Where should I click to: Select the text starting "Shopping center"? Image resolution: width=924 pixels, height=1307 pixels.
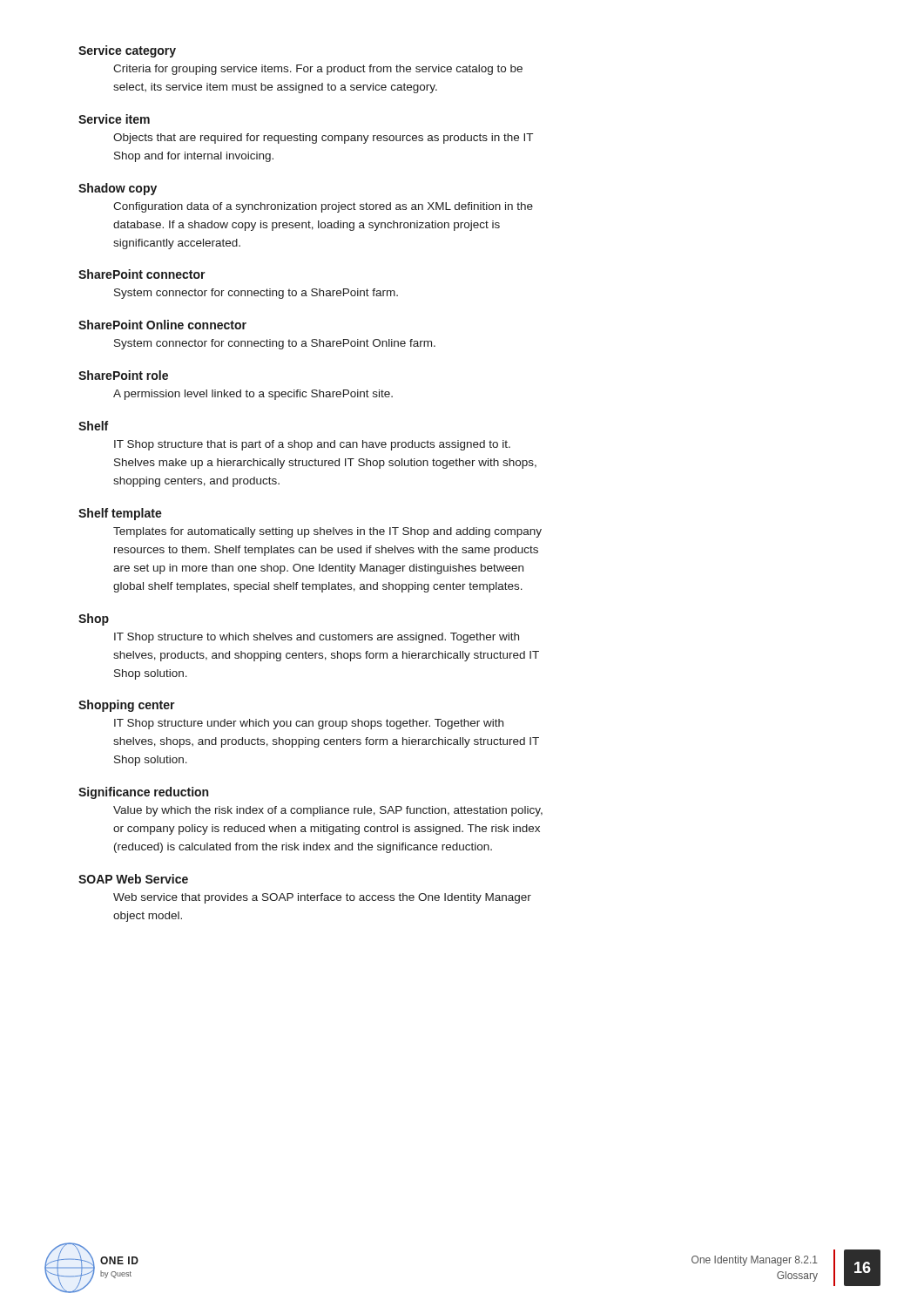pyautogui.click(x=126, y=705)
